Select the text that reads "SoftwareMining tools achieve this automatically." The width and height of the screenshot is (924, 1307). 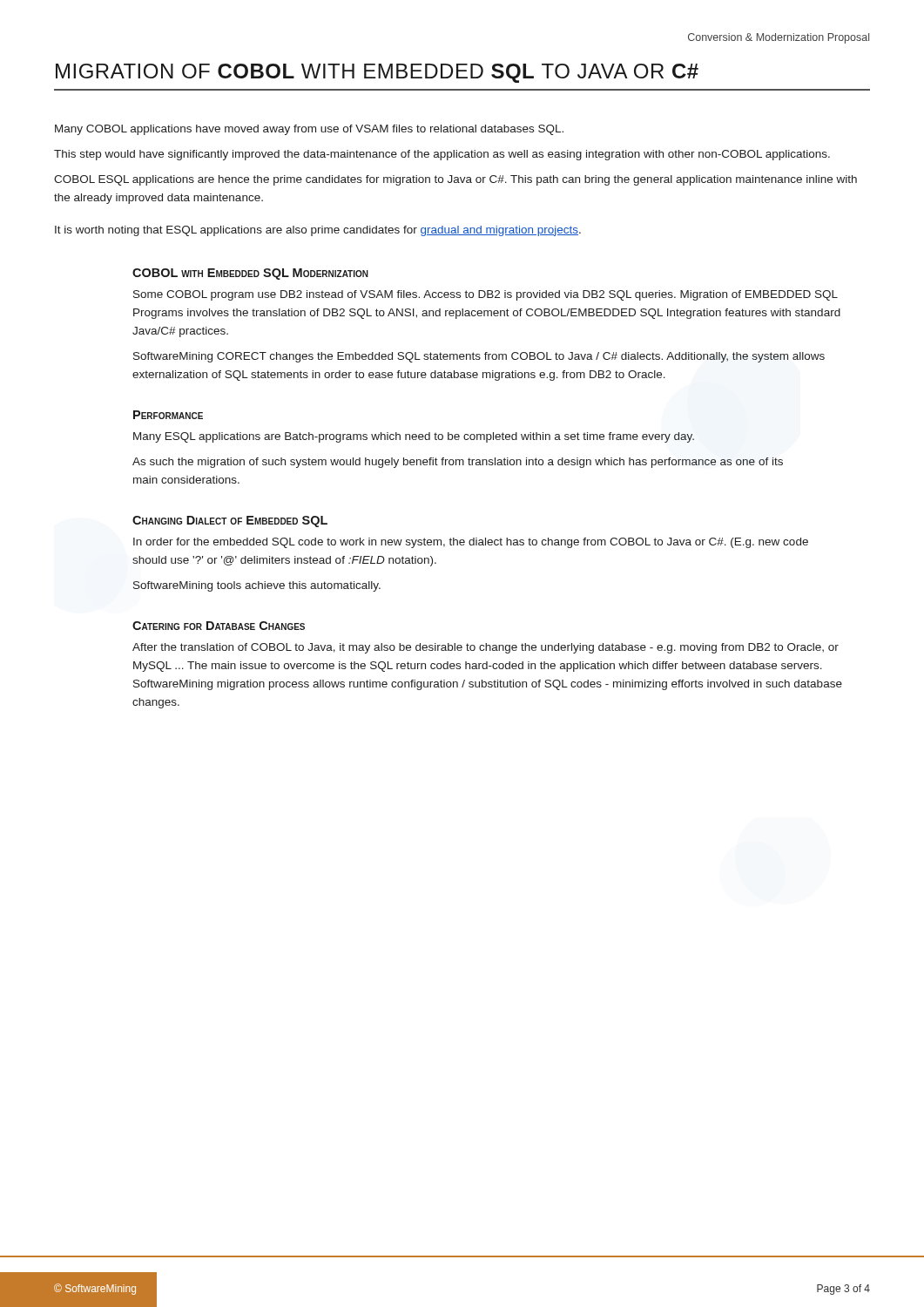[x=257, y=585]
